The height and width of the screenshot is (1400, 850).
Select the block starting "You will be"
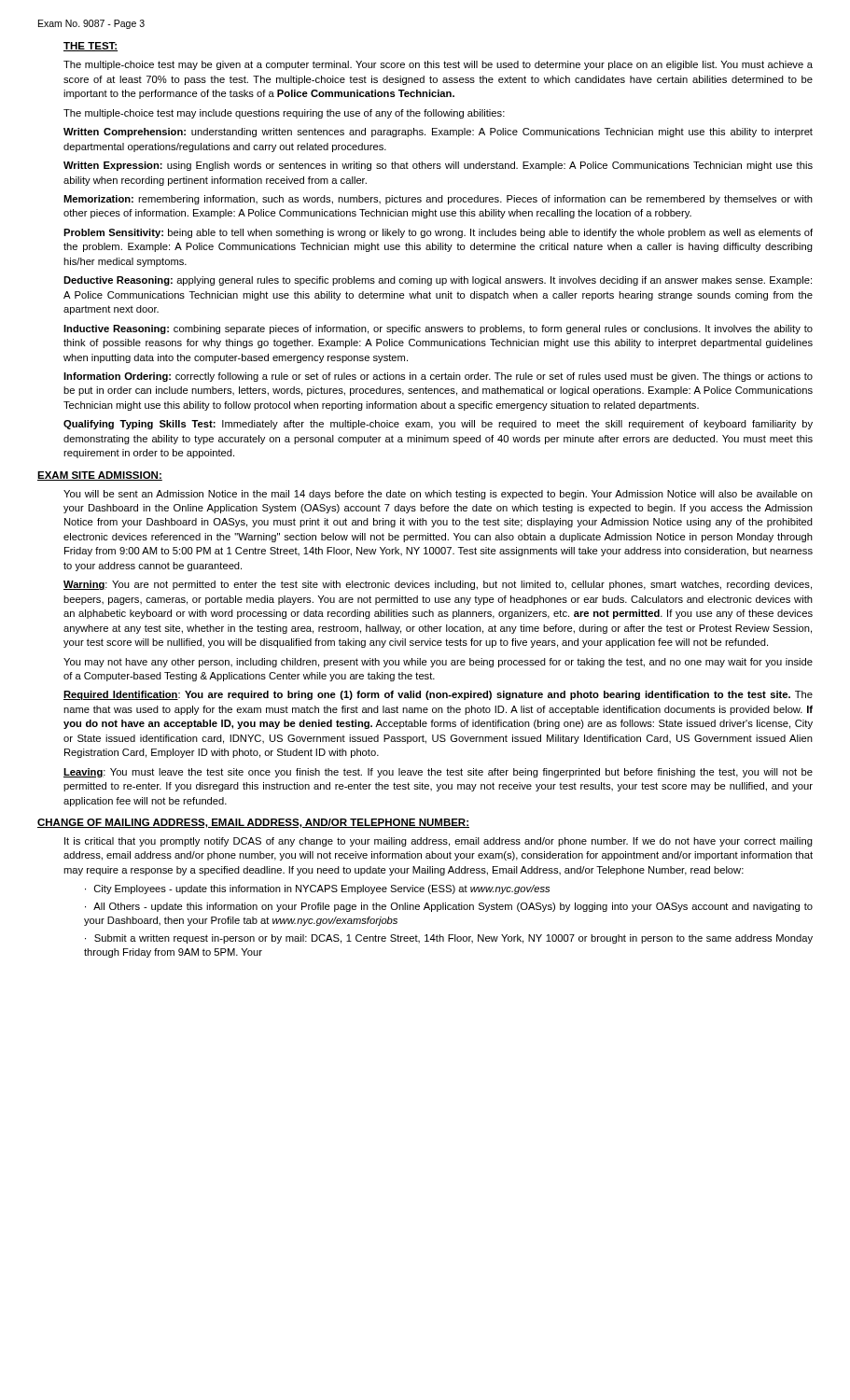point(438,529)
